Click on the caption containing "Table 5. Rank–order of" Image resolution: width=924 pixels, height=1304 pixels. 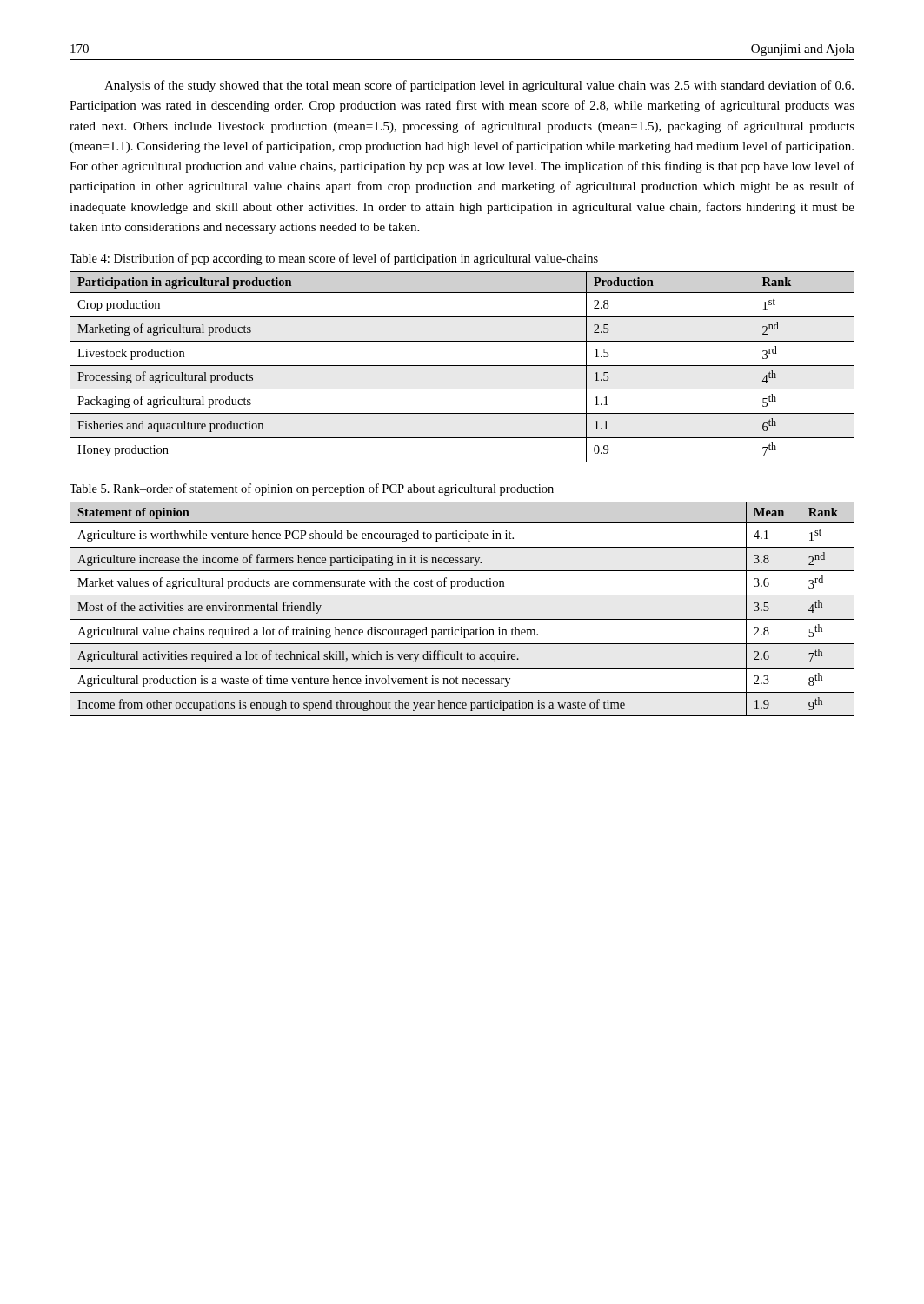(x=312, y=488)
